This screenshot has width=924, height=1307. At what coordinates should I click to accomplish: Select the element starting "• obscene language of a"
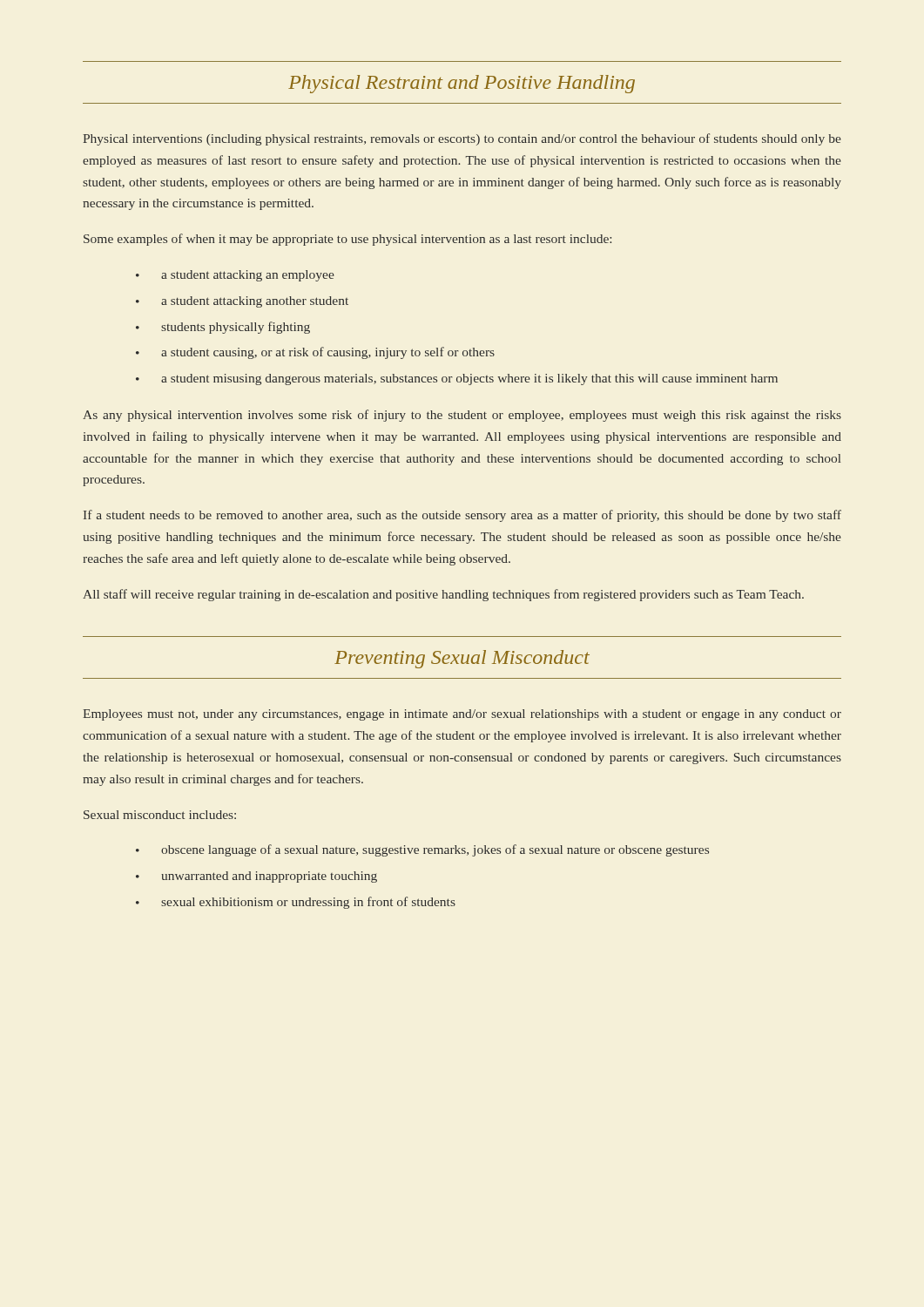pos(422,851)
